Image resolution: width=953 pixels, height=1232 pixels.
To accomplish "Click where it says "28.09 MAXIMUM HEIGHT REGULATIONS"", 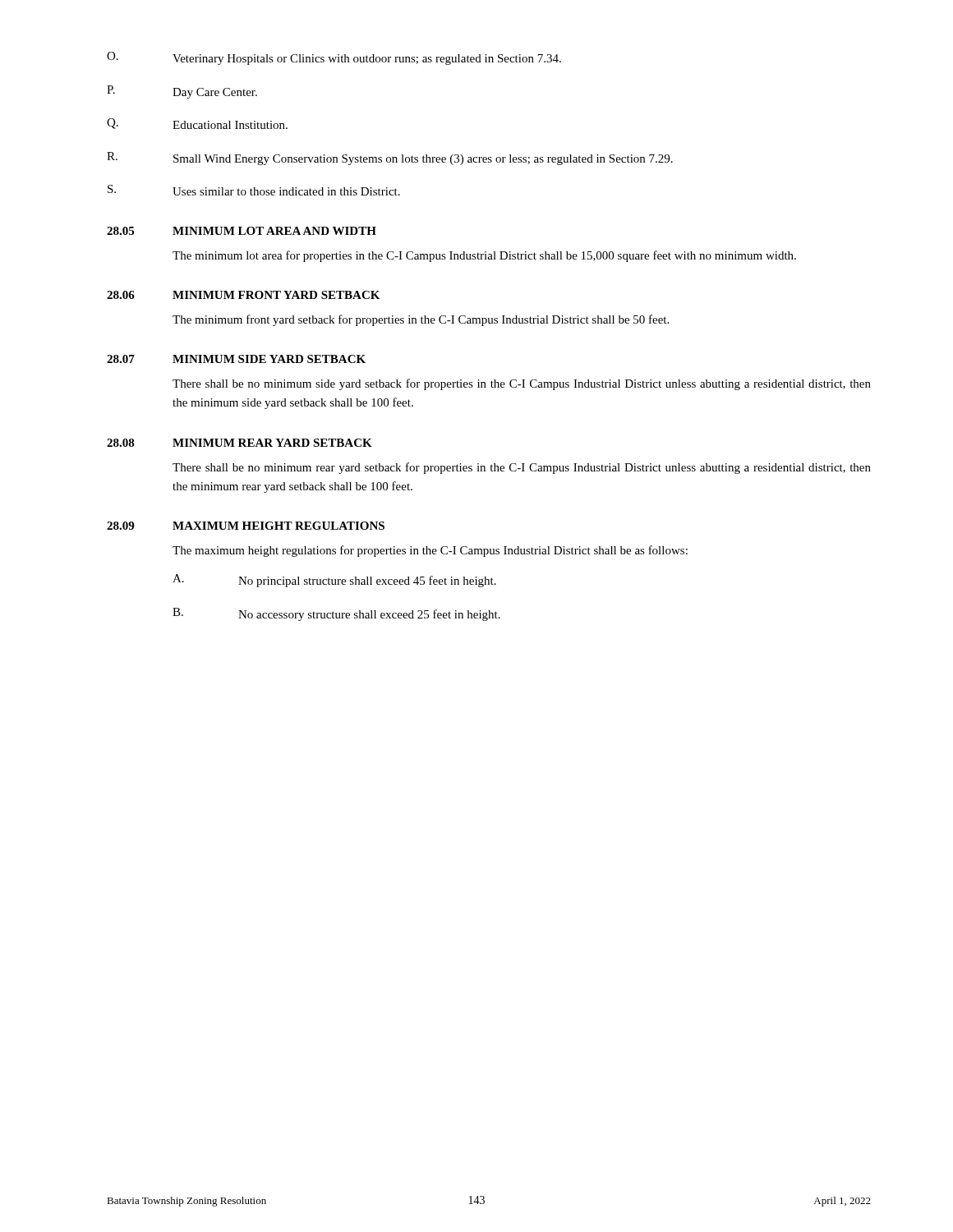I will [x=246, y=526].
